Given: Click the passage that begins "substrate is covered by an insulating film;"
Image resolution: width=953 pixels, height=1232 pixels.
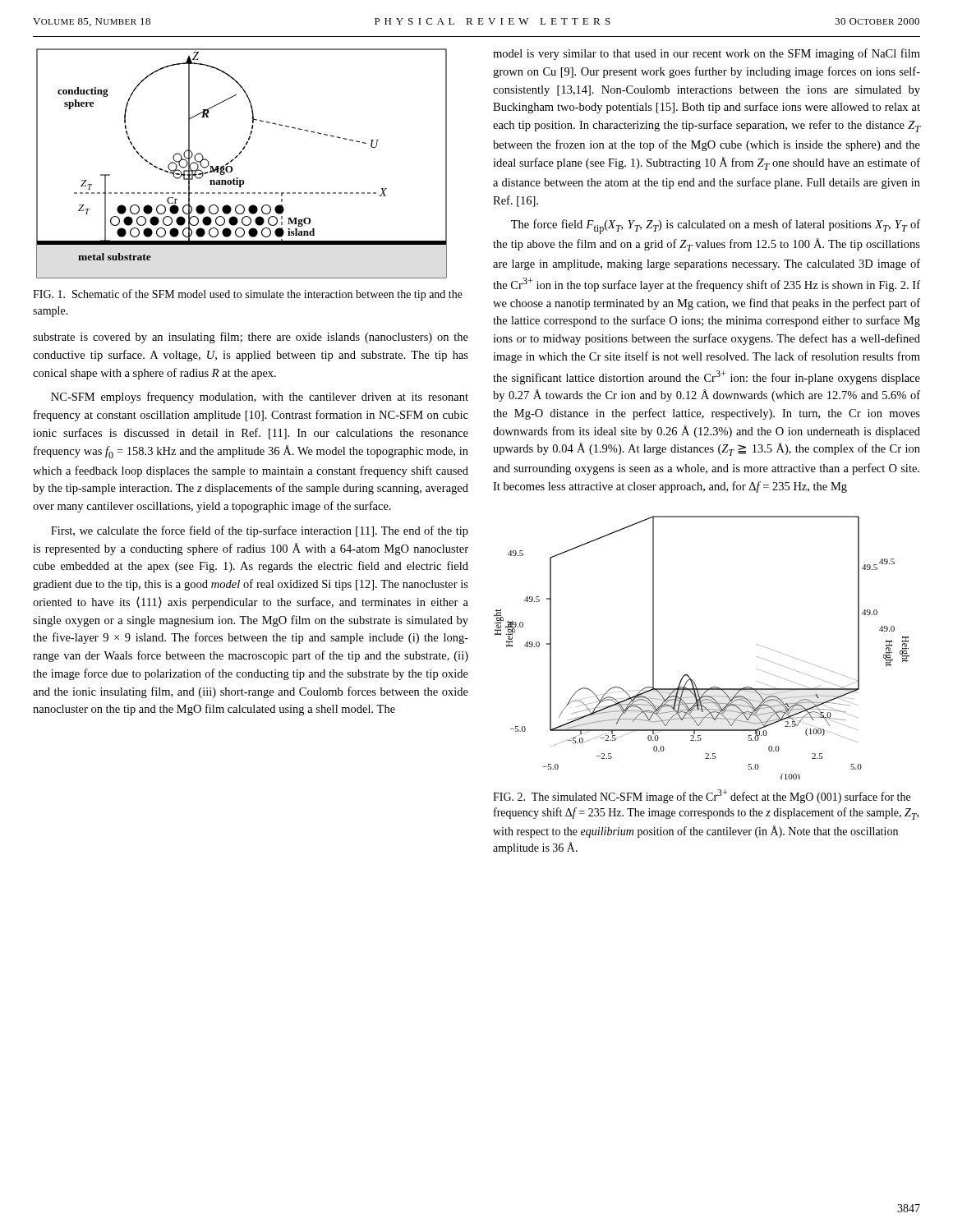Looking at the screenshot, I should coord(251,524).
